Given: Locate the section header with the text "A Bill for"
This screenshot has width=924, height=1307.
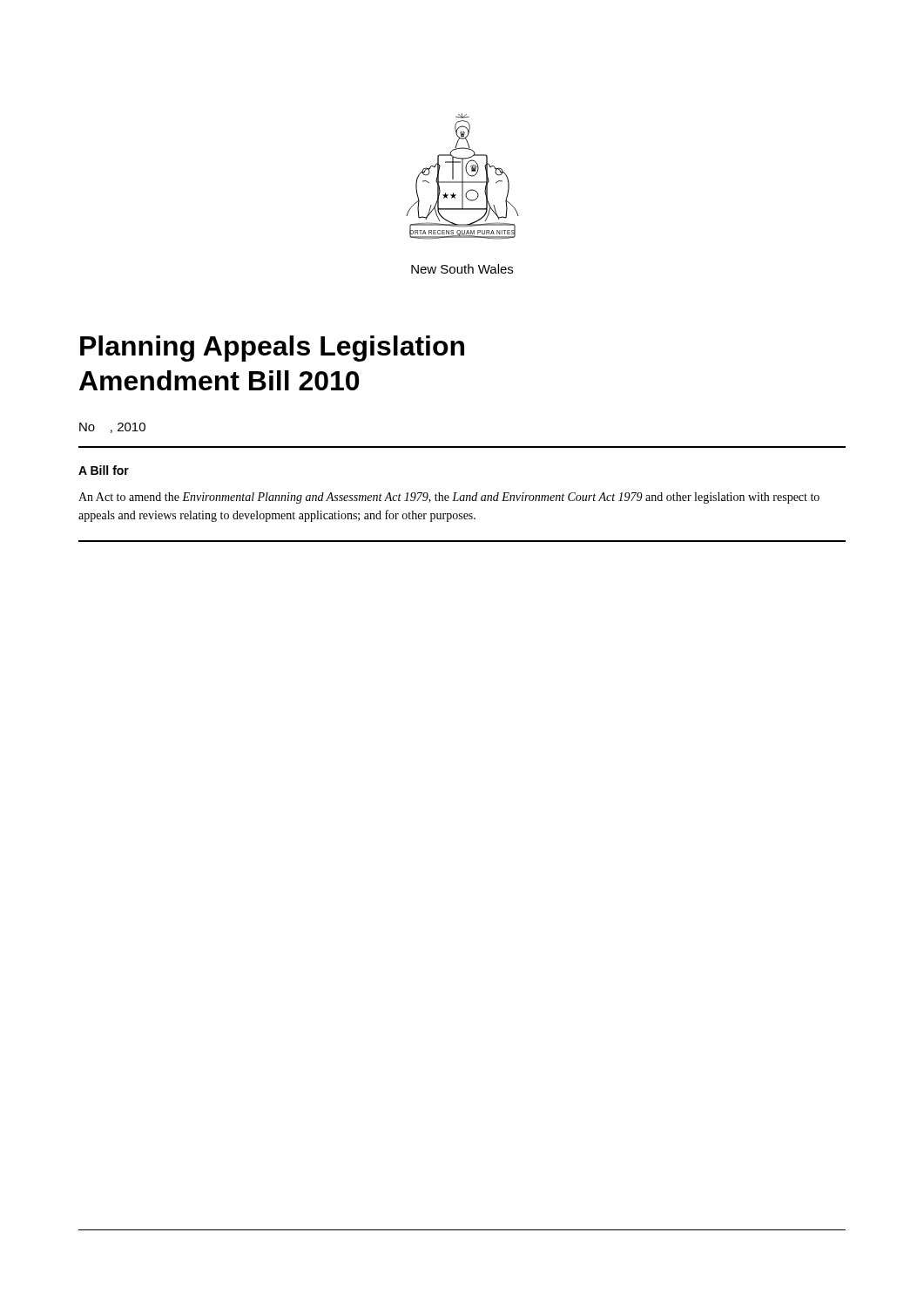Looking at the screenshot, I should coord(104,471).
